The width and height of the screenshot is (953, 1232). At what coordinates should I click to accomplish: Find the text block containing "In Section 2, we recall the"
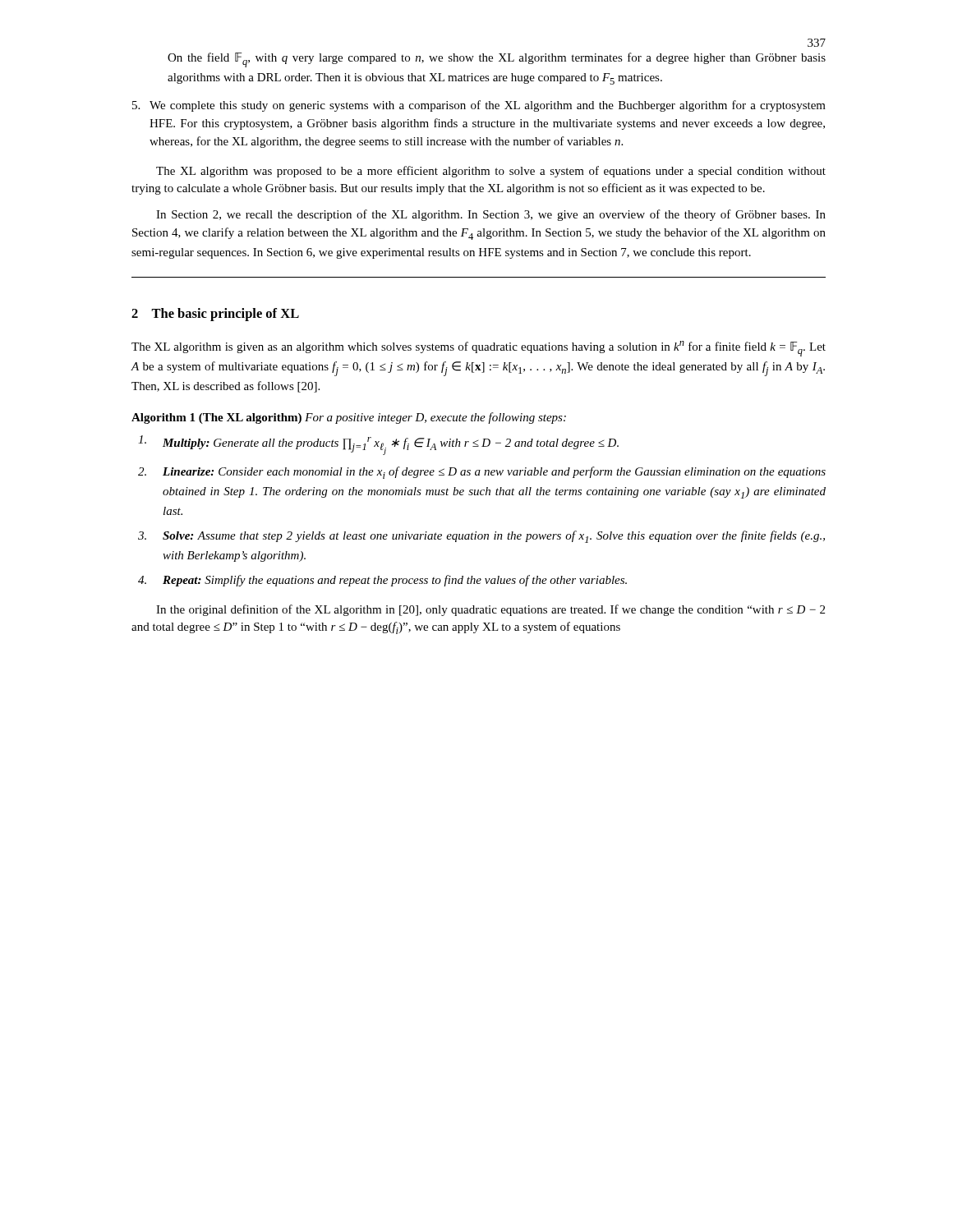[x=479, y=233]
